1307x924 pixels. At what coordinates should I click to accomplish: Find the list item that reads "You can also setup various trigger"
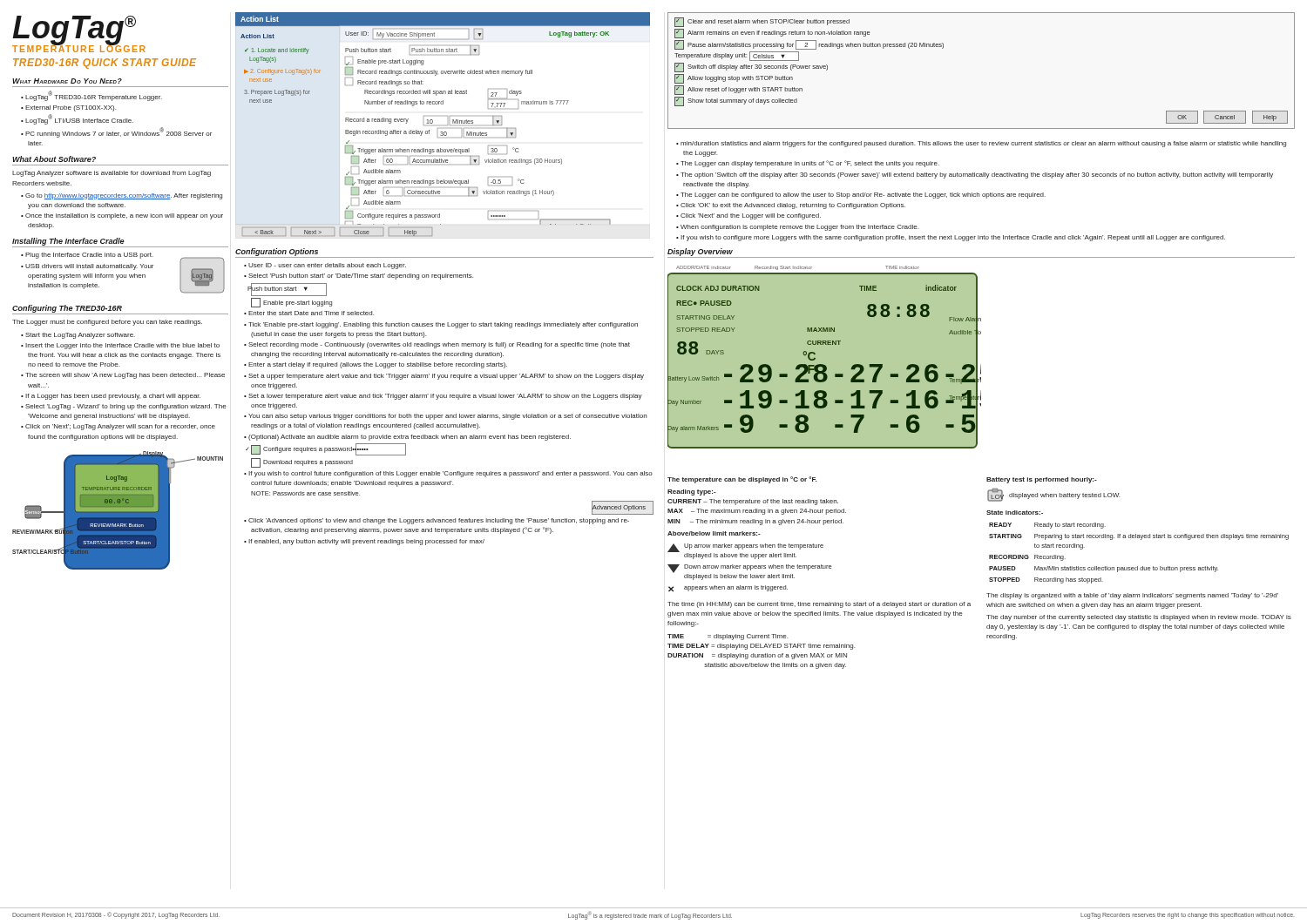(x=448, y=421)
